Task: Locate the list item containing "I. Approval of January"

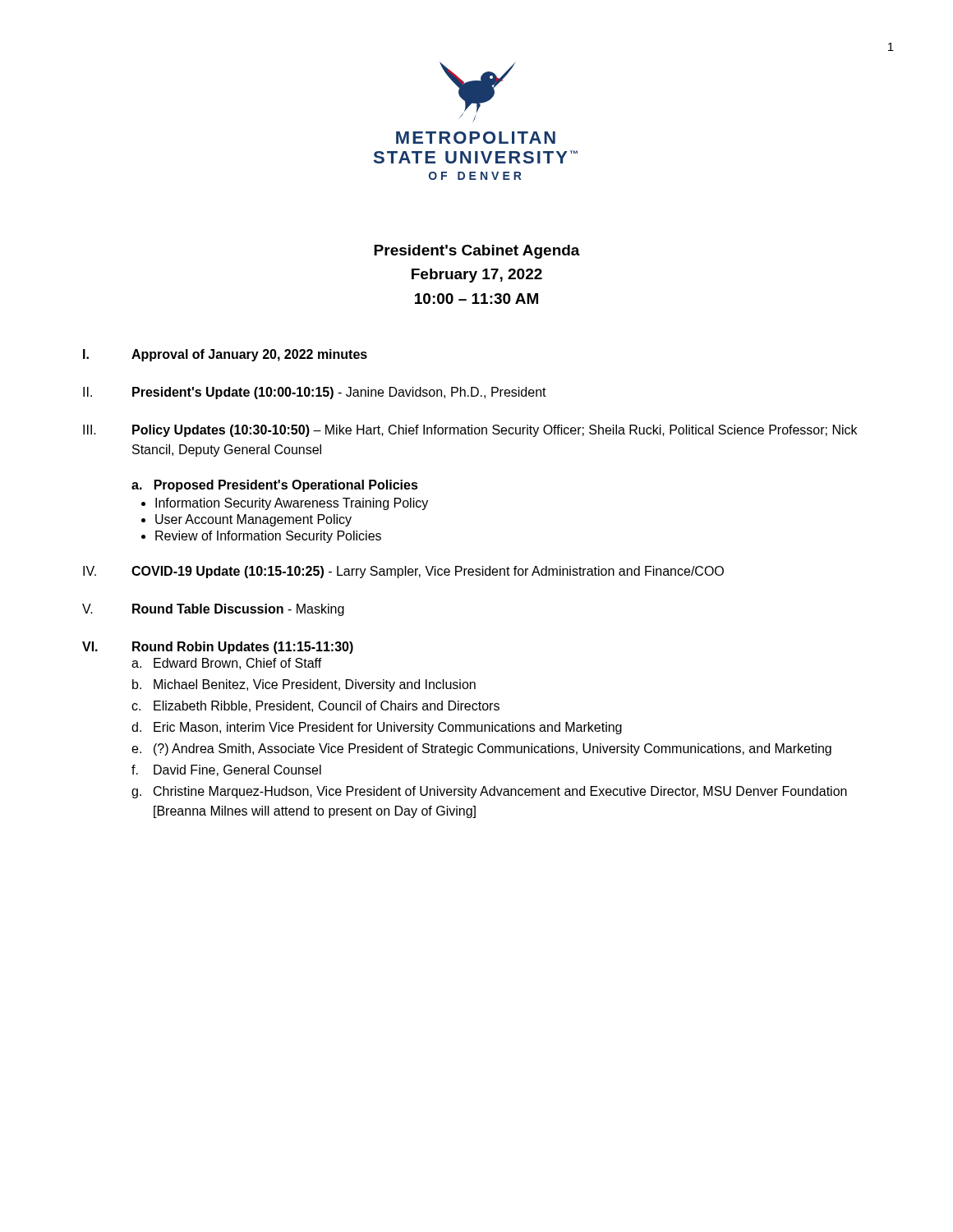Action: 225,355
